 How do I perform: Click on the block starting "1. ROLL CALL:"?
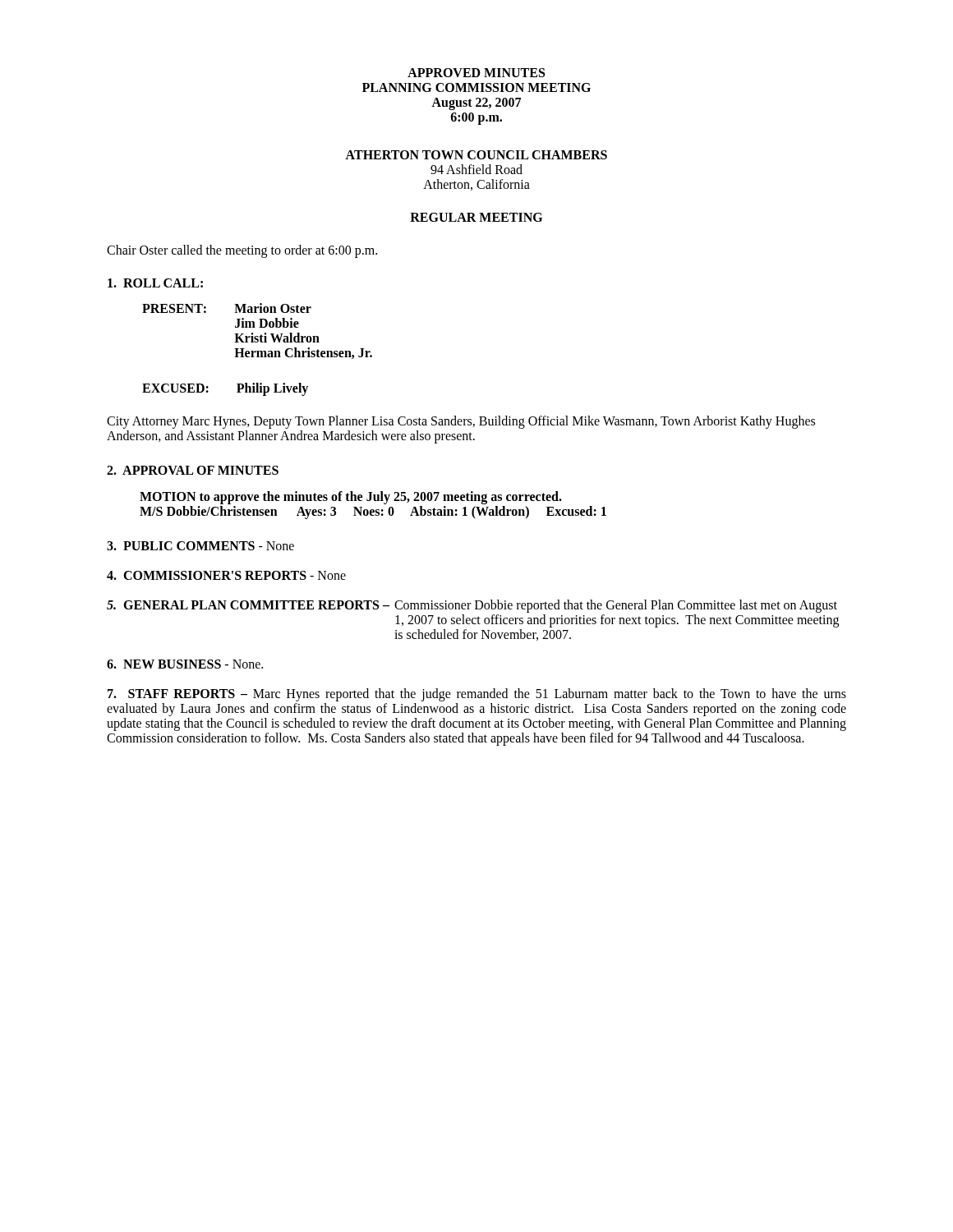point(155,283)
